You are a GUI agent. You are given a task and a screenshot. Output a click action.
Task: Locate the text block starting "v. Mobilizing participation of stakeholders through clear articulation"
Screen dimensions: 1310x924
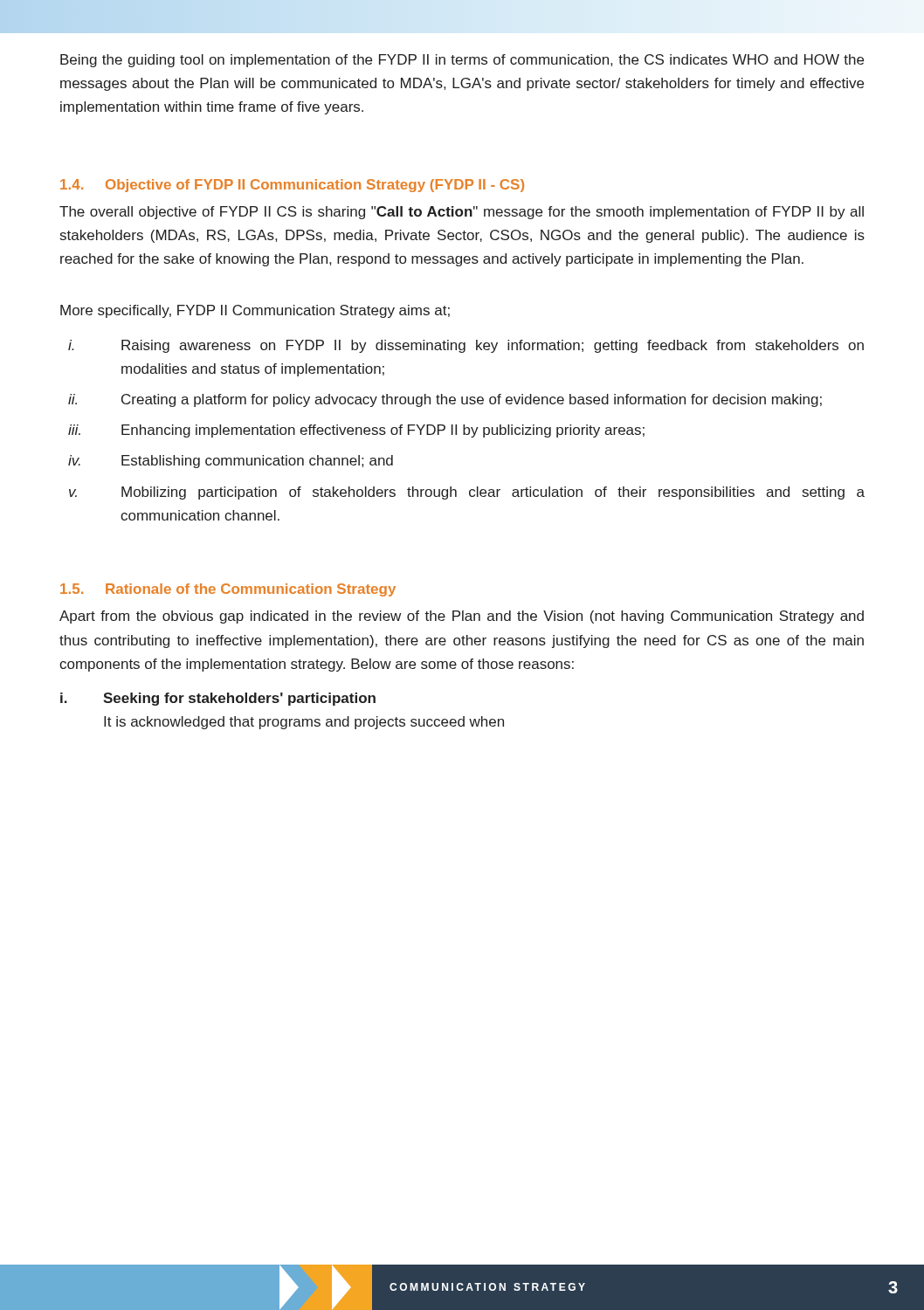click(x=462, y=504)
